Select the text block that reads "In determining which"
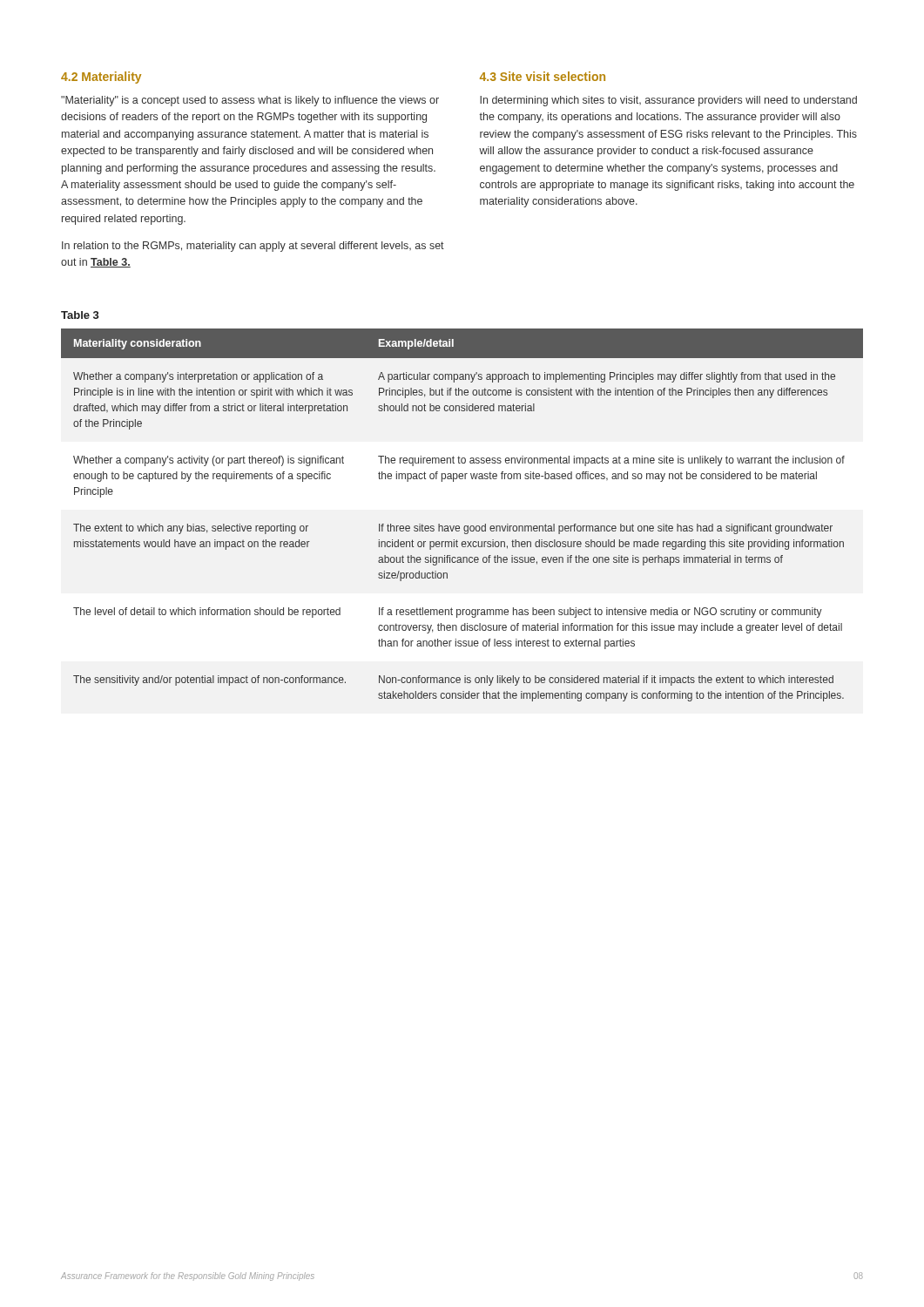924x1307 pixels. point(669,151)
